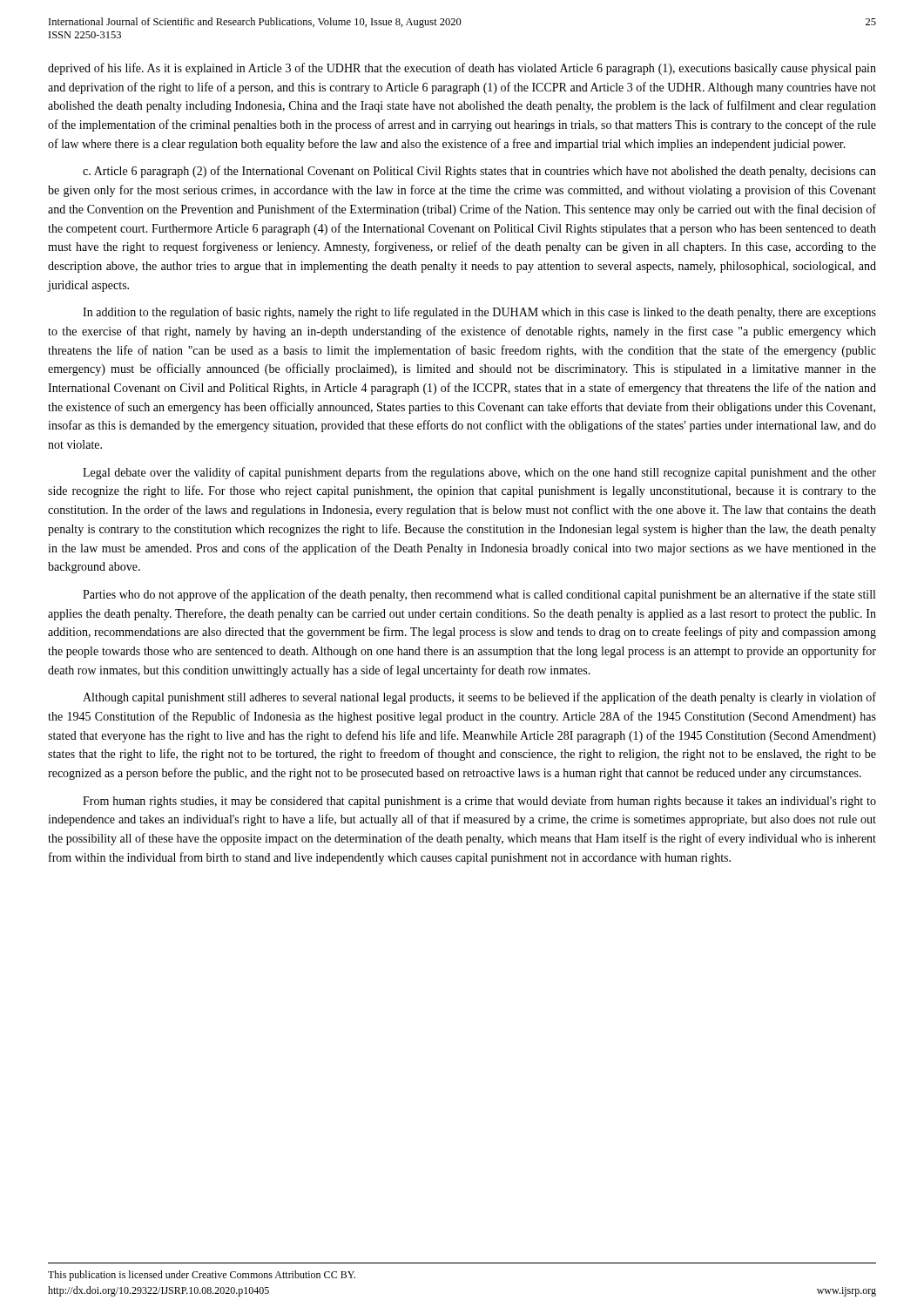Where is the passage that starts "c. Article 6 paragraph (2) of the International"?
The height and width of the screenshot is (1307, 924).
point(462,228)
